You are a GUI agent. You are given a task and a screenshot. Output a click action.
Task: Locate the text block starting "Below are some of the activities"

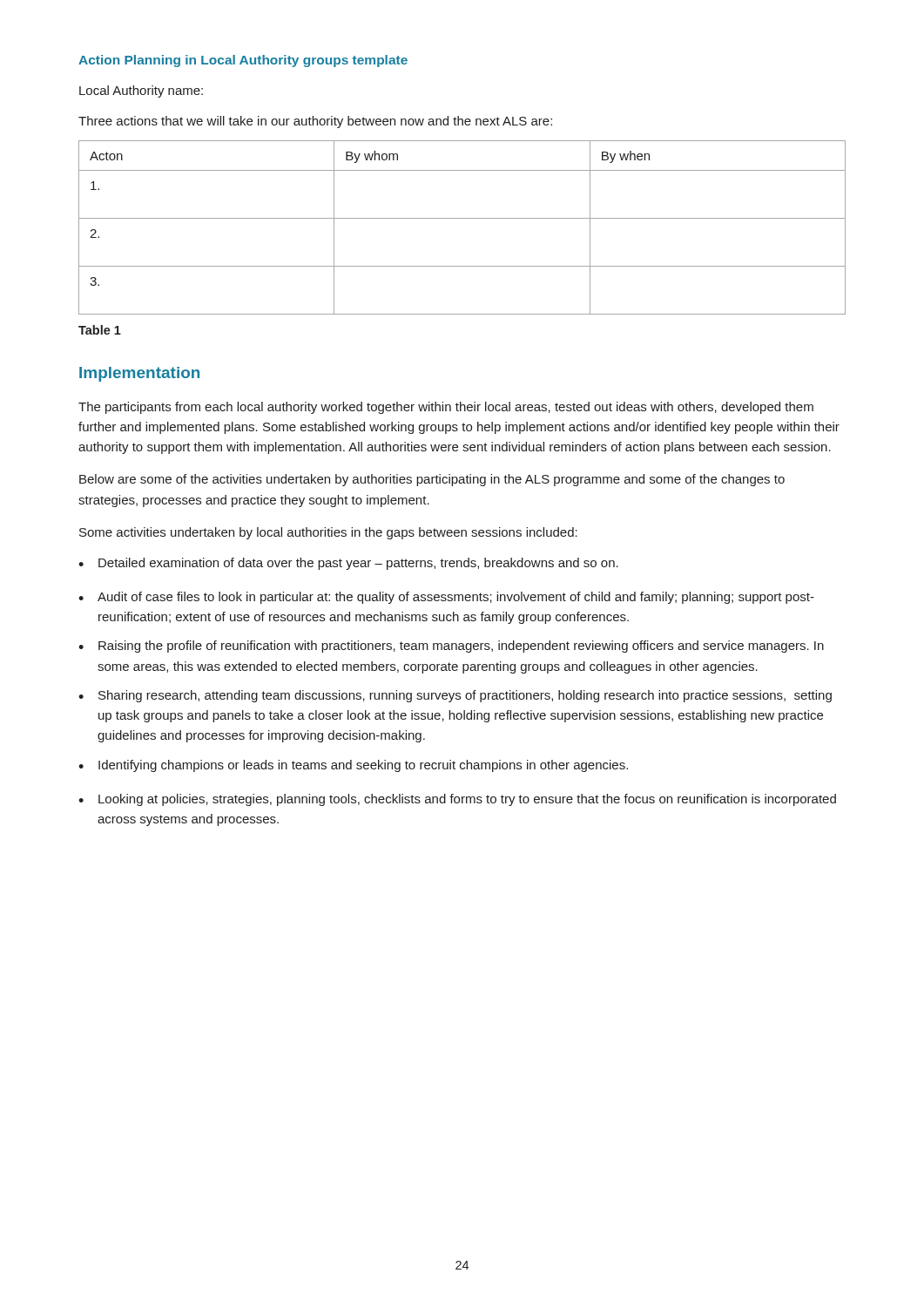(x=432, y=489)
